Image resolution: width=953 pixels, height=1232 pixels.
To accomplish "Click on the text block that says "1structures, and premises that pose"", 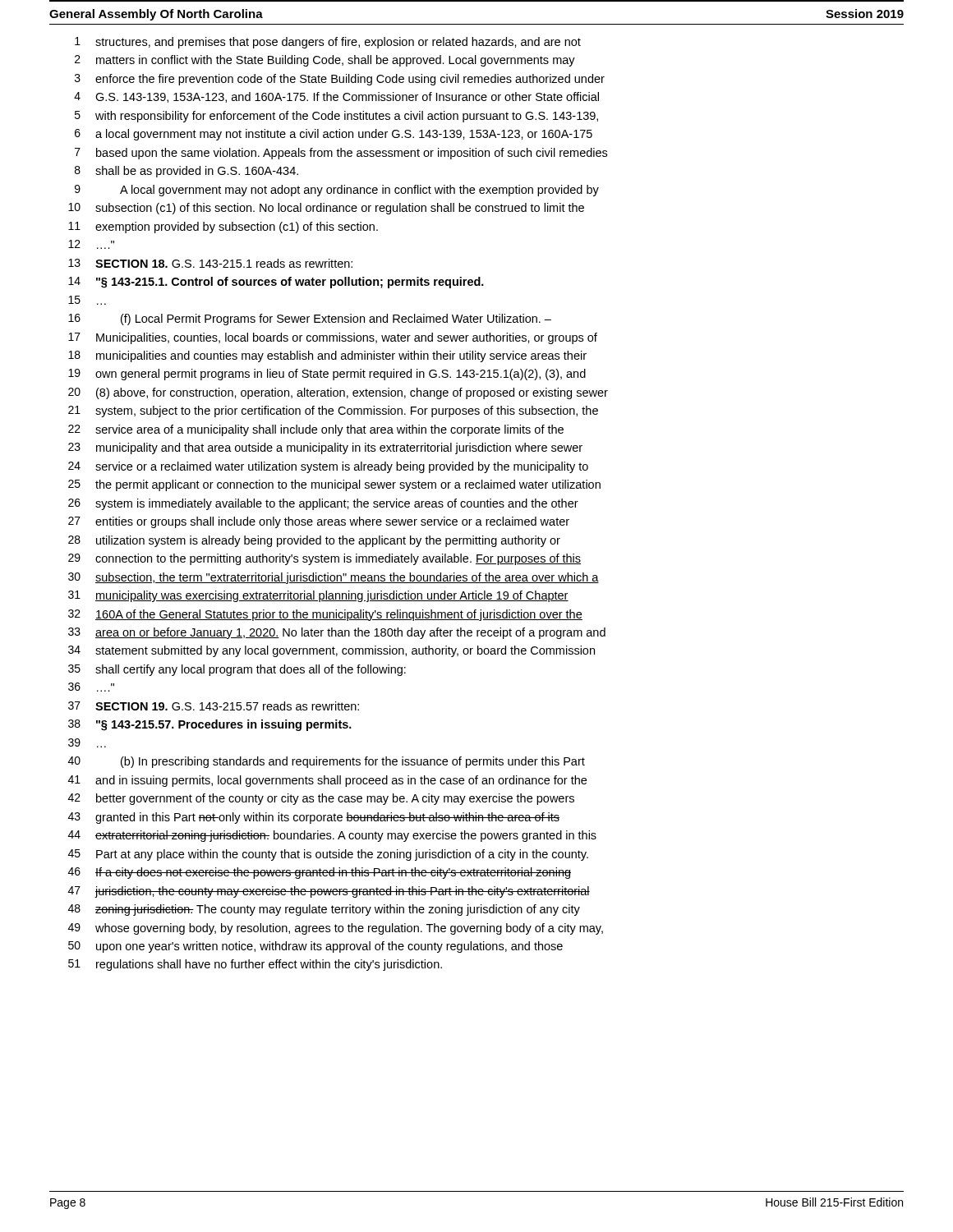I will pos(476,107).
